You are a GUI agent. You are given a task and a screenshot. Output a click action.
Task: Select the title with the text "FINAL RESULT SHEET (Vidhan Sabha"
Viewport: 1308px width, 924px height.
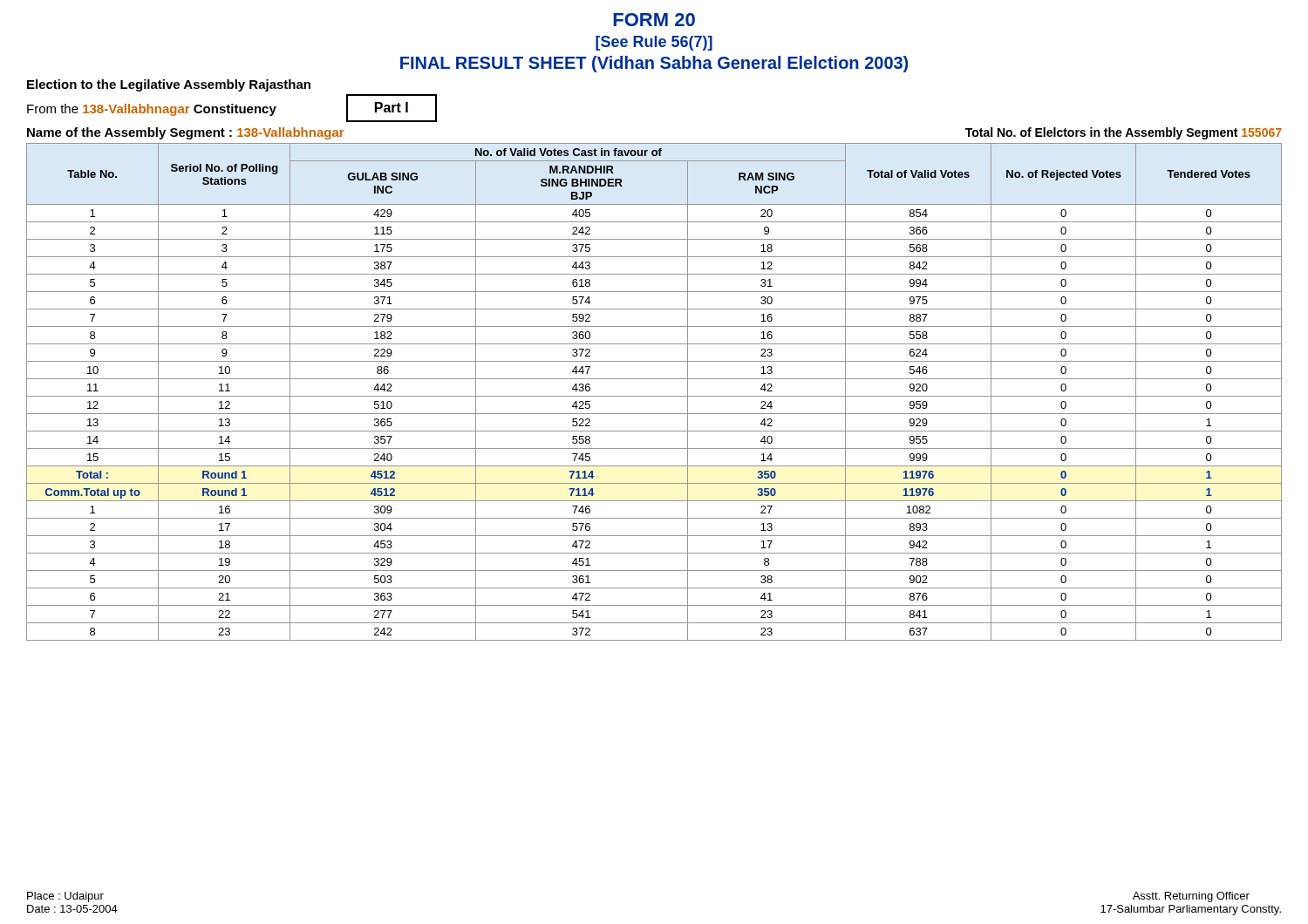[654, 63]
